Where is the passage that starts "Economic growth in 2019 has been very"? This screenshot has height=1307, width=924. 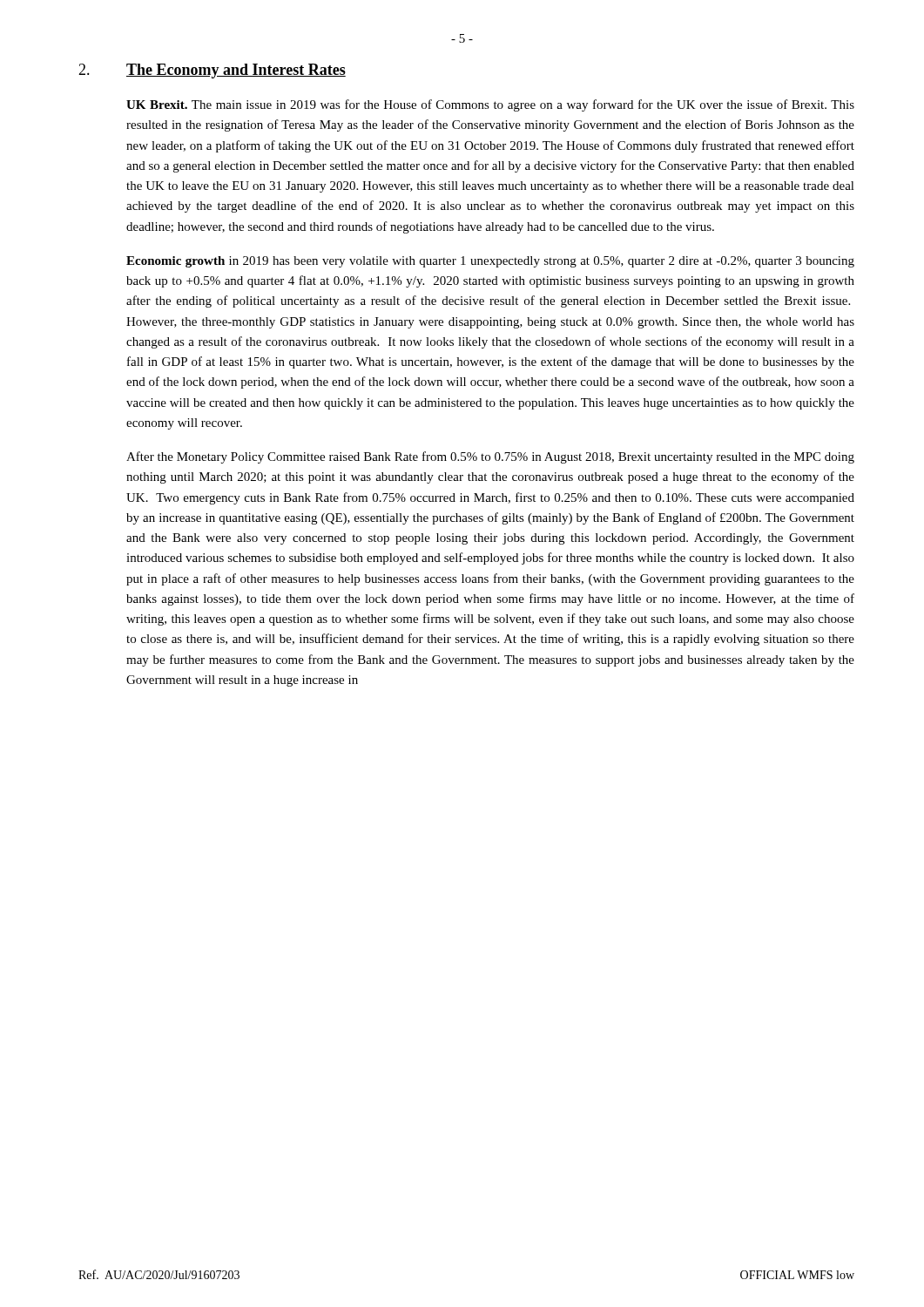(490, 341)
